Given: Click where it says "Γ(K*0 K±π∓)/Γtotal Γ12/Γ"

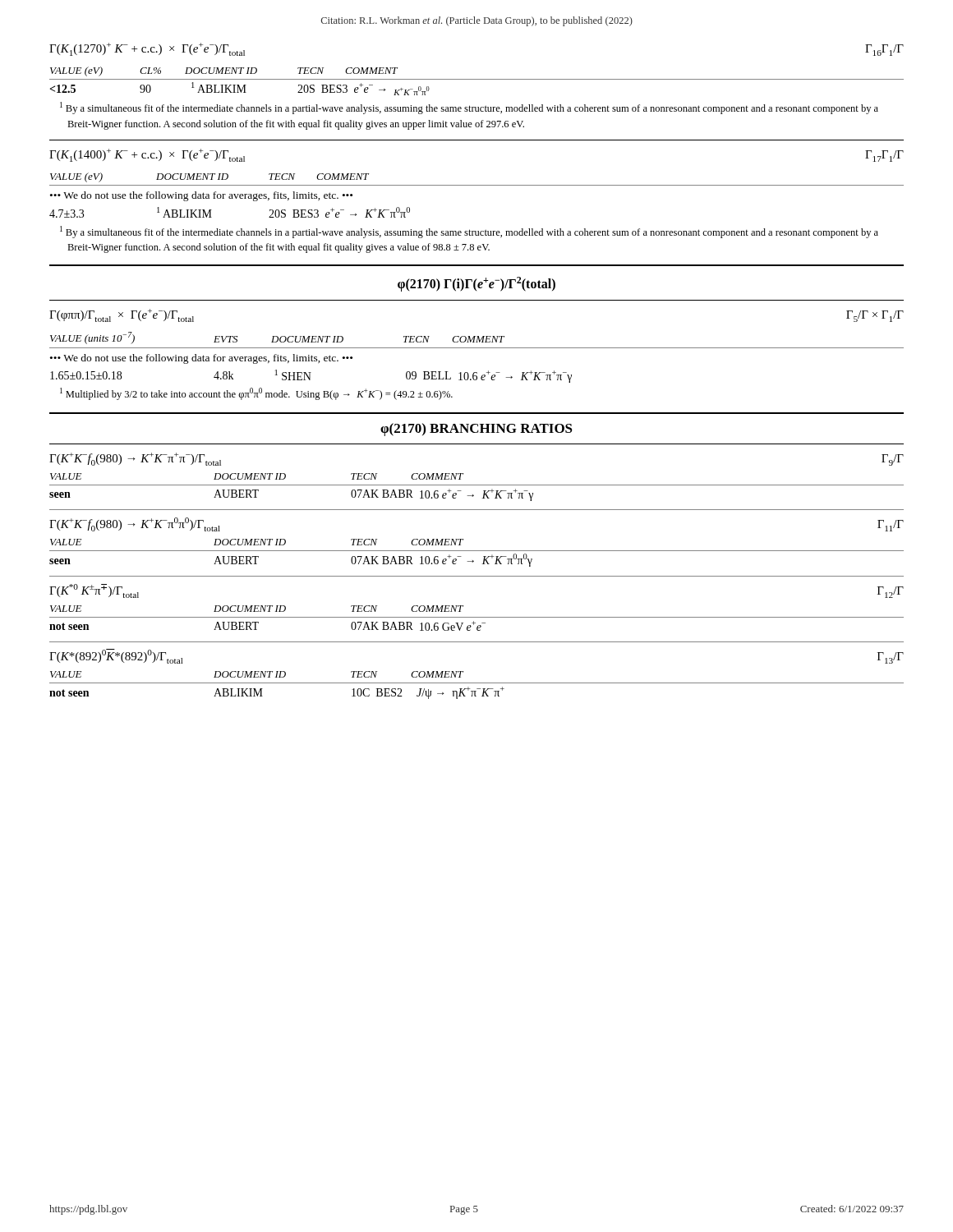Looking at the screenshot, I should pos(90,589).
